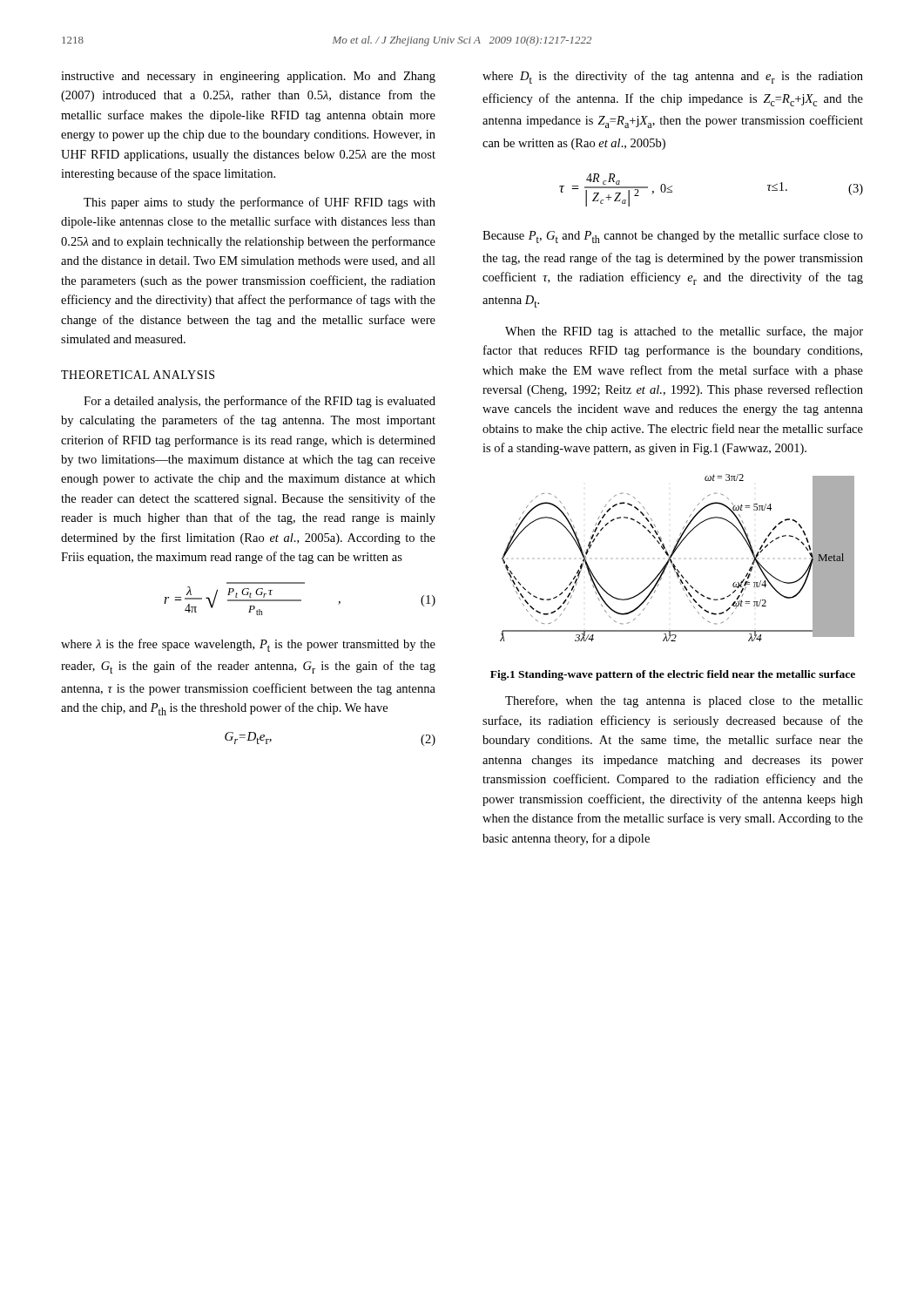Viewport: 924px width, 1307px height.
Task: Point to the text block starting "This paper aims to study"
Action: (x=248, y=271)
